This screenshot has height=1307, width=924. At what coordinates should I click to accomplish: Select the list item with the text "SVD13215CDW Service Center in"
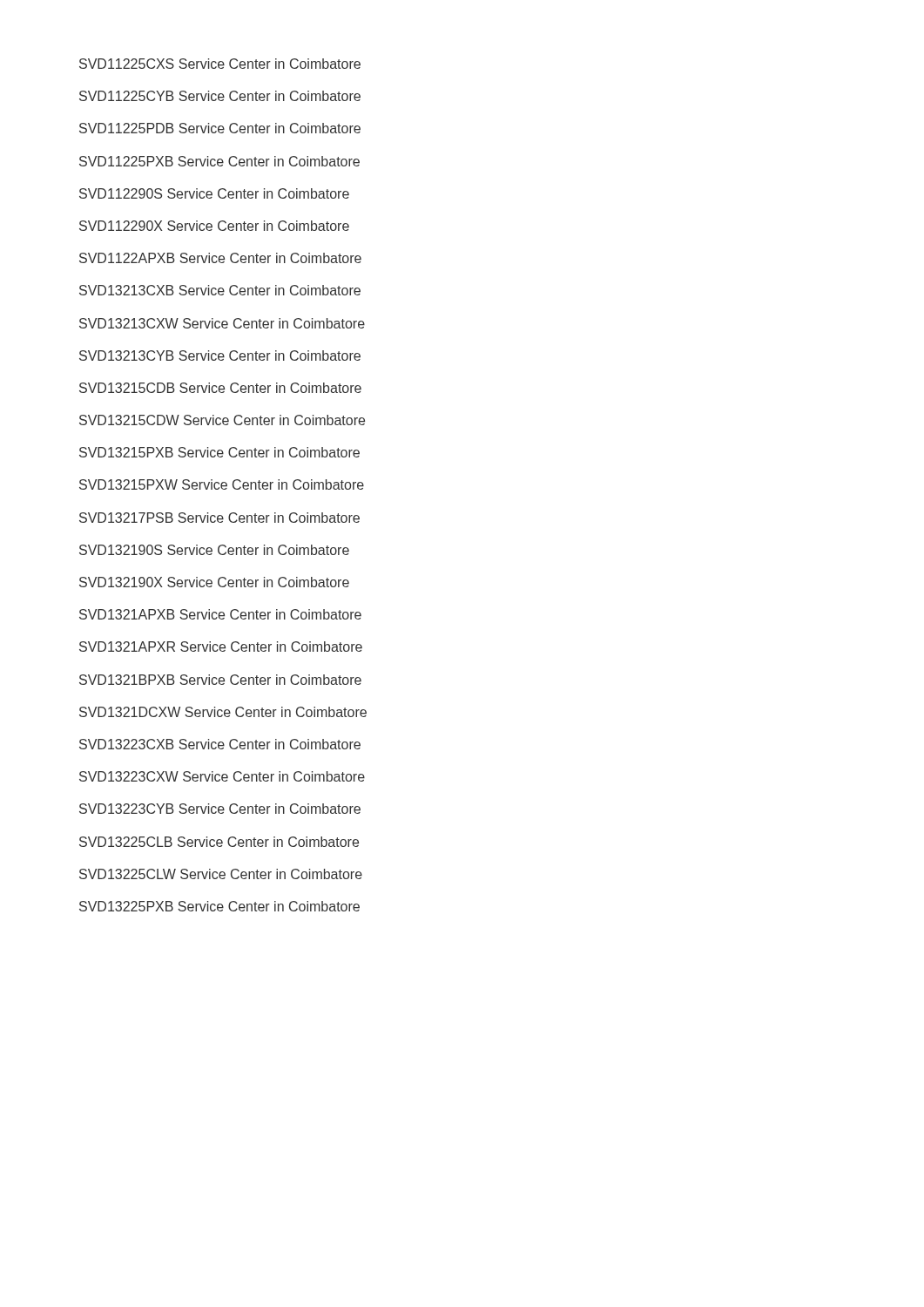(x=222, y=420)
